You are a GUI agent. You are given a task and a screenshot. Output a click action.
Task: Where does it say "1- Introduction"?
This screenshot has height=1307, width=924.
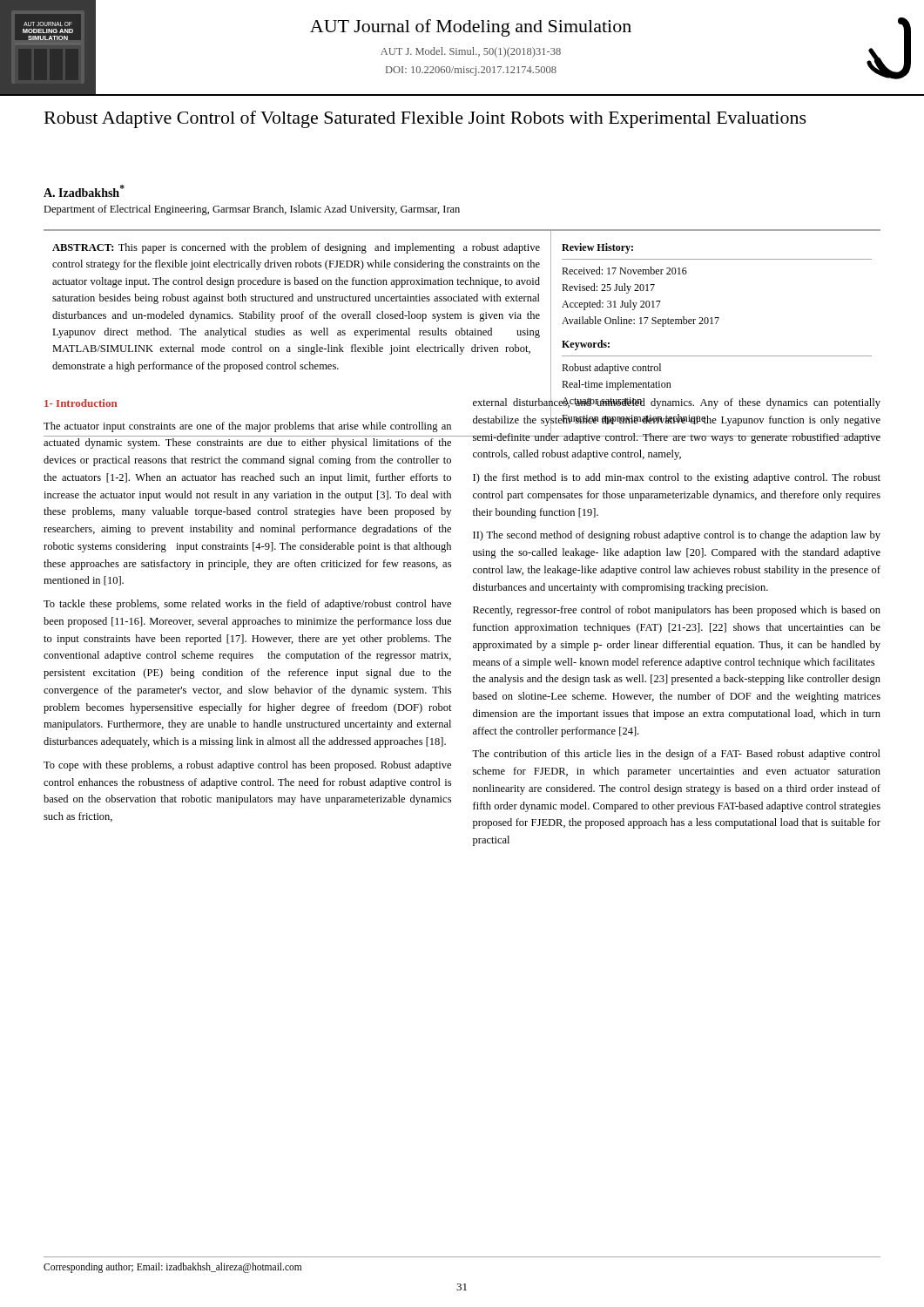coord(80,403)
